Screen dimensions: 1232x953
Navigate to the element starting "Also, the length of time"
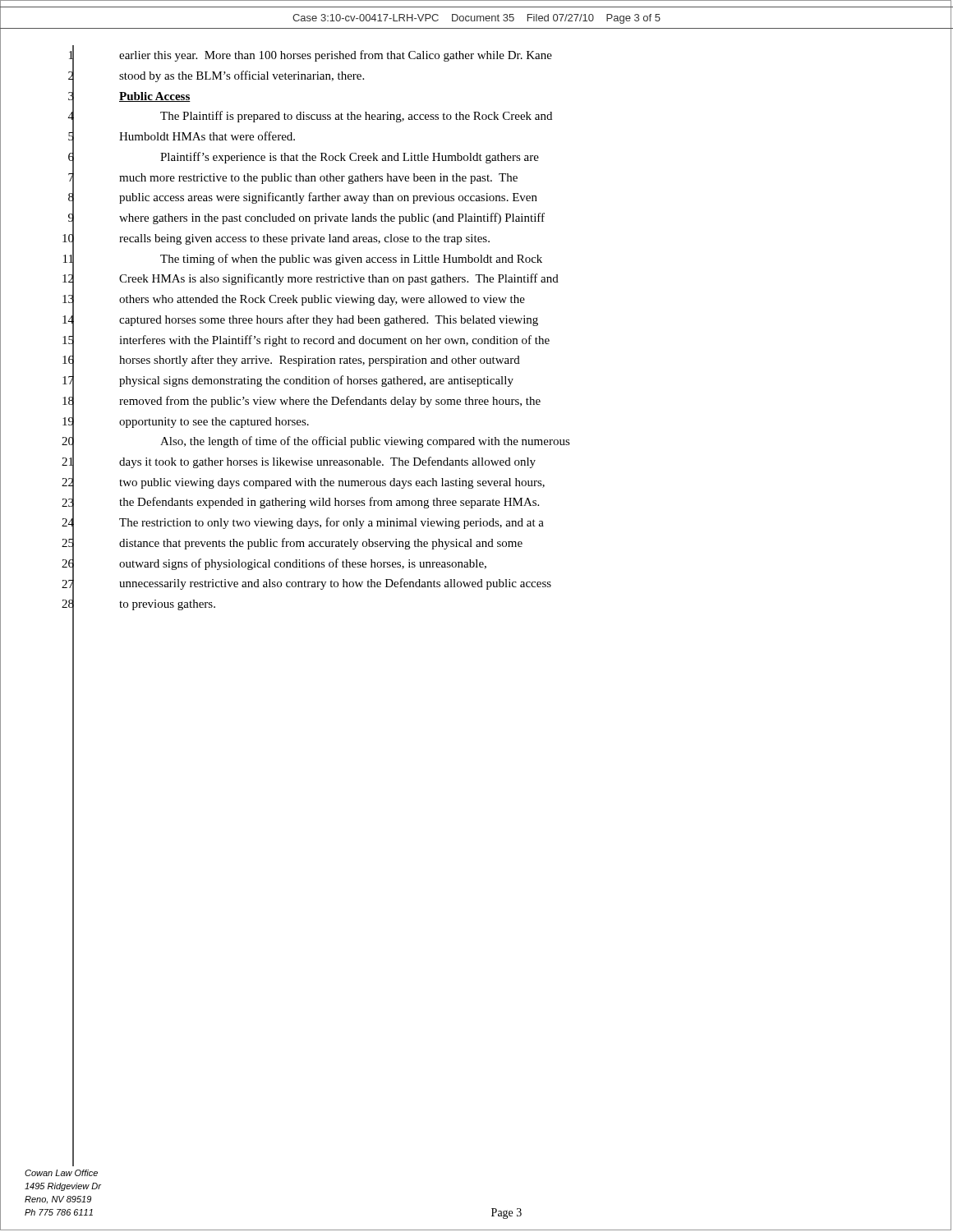[x=516, y=523]
